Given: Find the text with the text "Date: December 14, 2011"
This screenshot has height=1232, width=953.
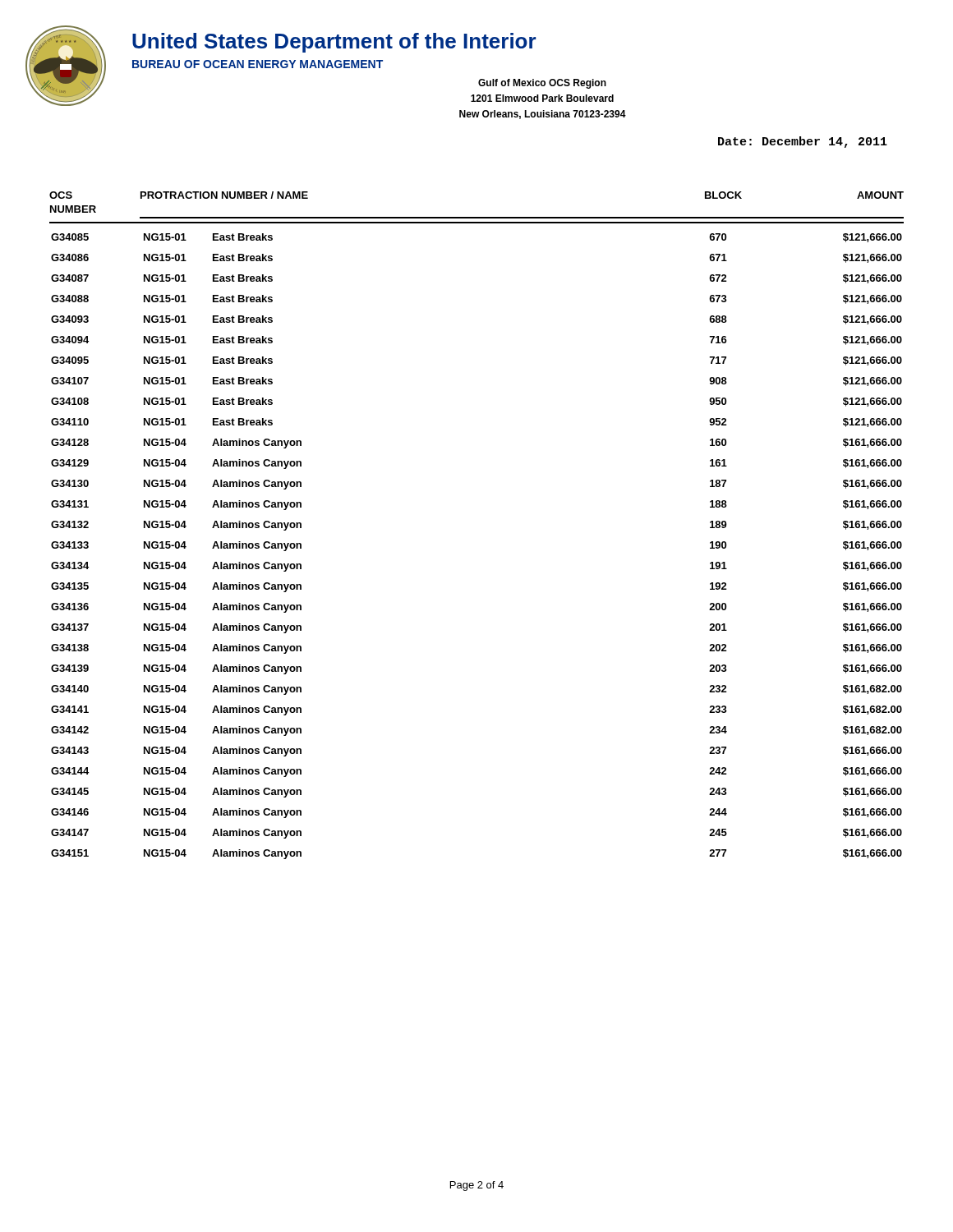Looking at the screenshot, I should click(802, 142).
